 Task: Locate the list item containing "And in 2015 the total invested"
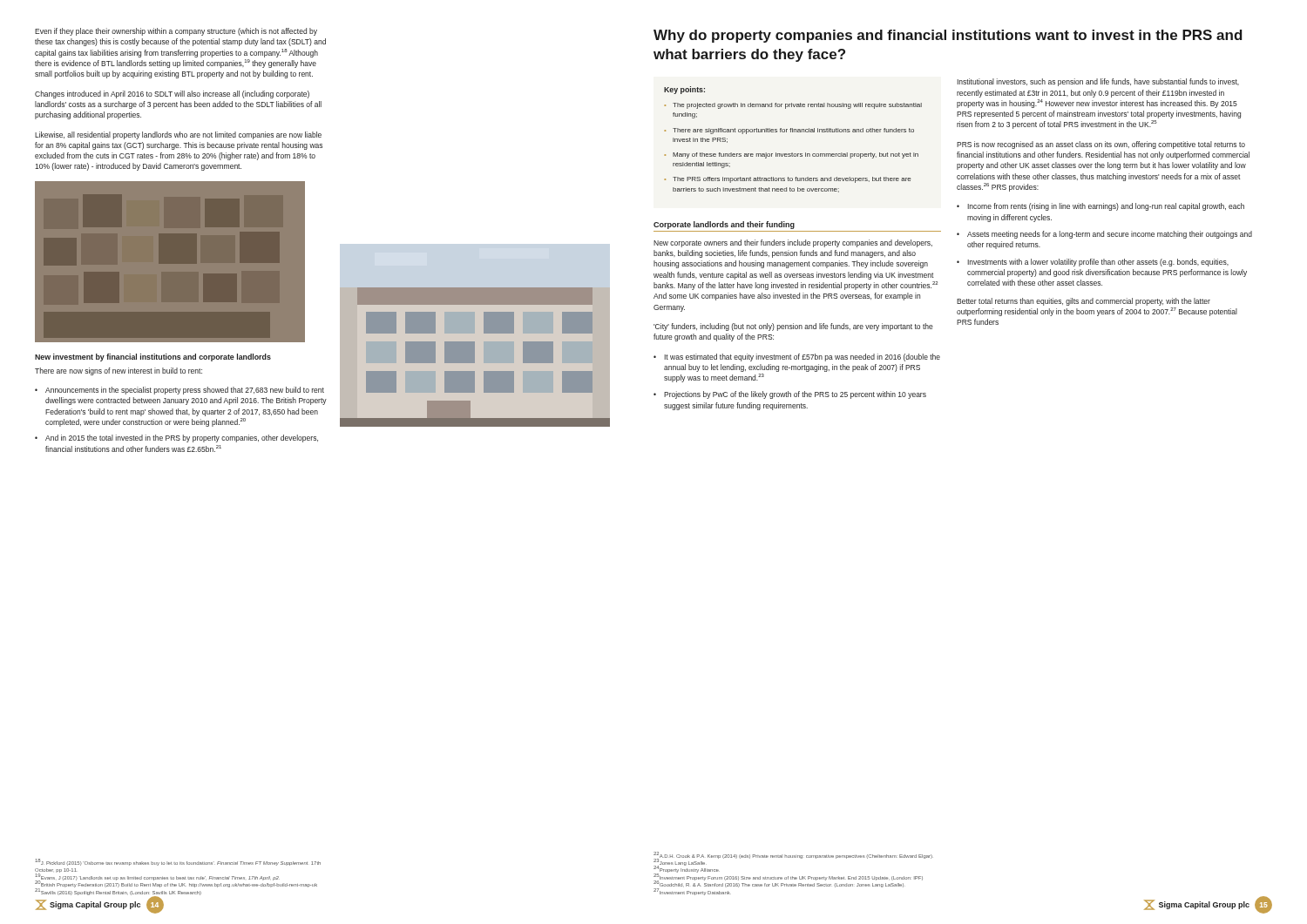click(182, 444)
